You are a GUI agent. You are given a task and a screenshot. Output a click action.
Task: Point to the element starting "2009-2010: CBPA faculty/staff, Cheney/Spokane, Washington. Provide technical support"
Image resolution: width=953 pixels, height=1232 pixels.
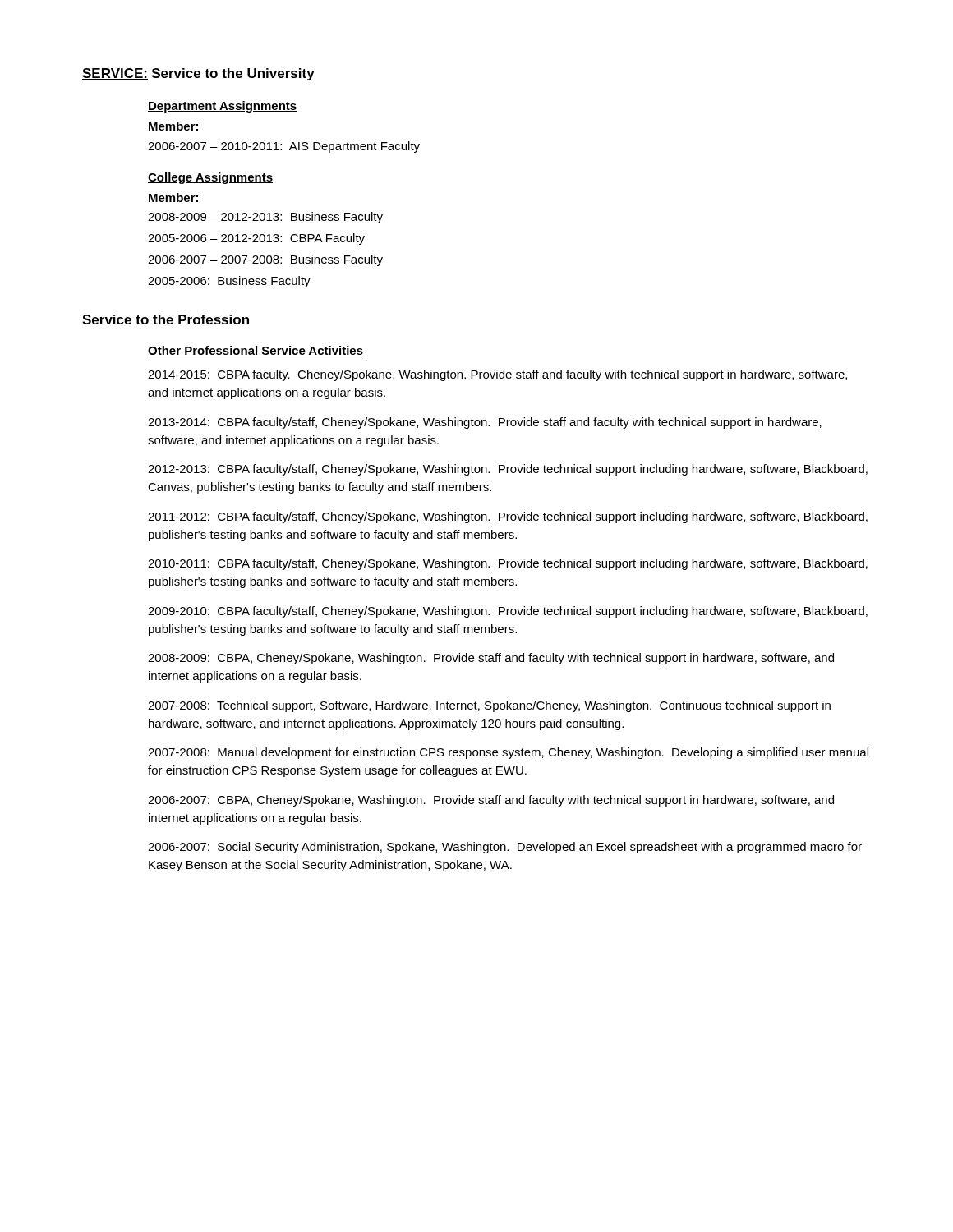coord(508,619)
